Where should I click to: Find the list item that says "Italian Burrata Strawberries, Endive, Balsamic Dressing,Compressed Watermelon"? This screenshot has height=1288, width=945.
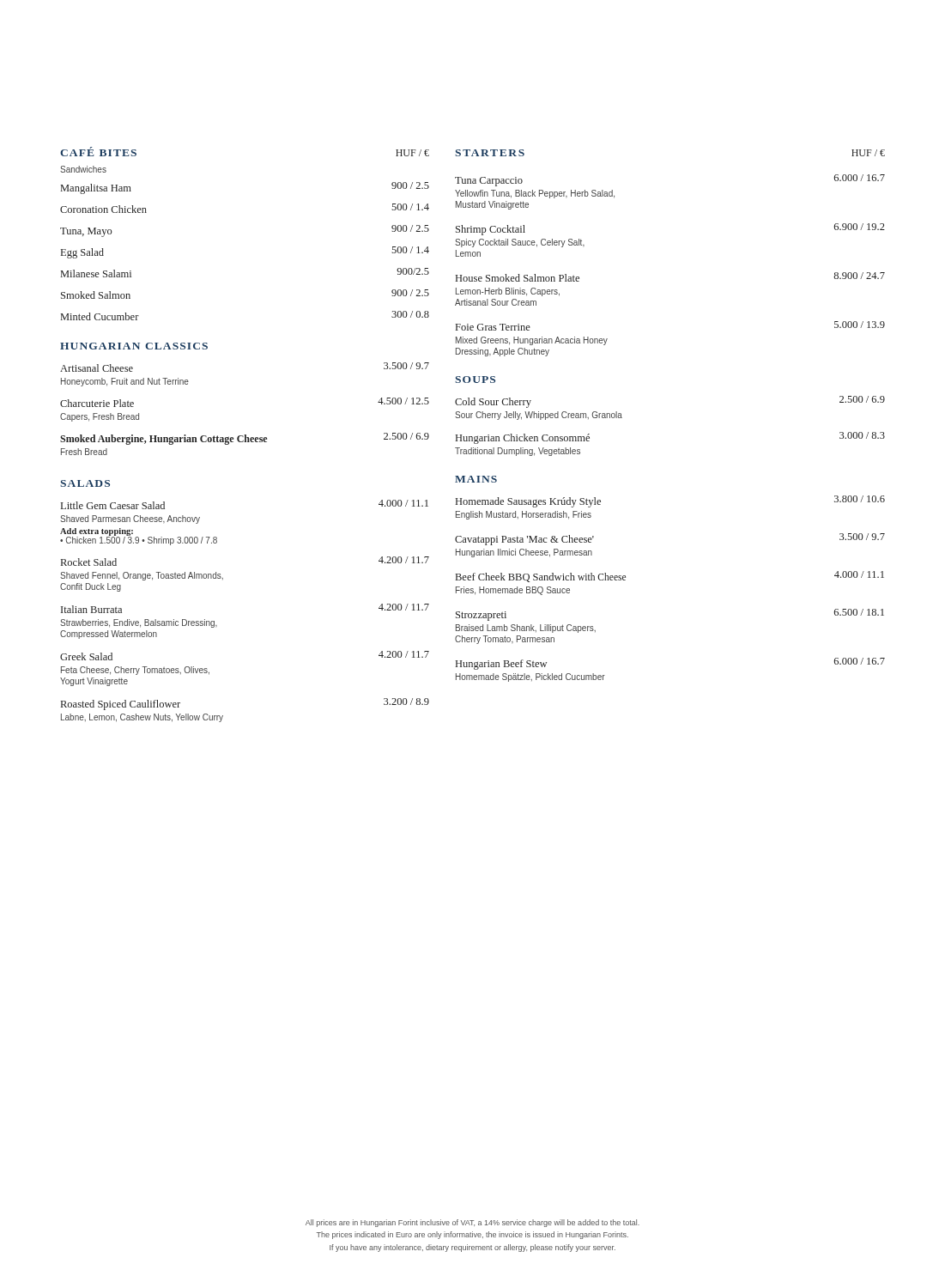[95, 608]
